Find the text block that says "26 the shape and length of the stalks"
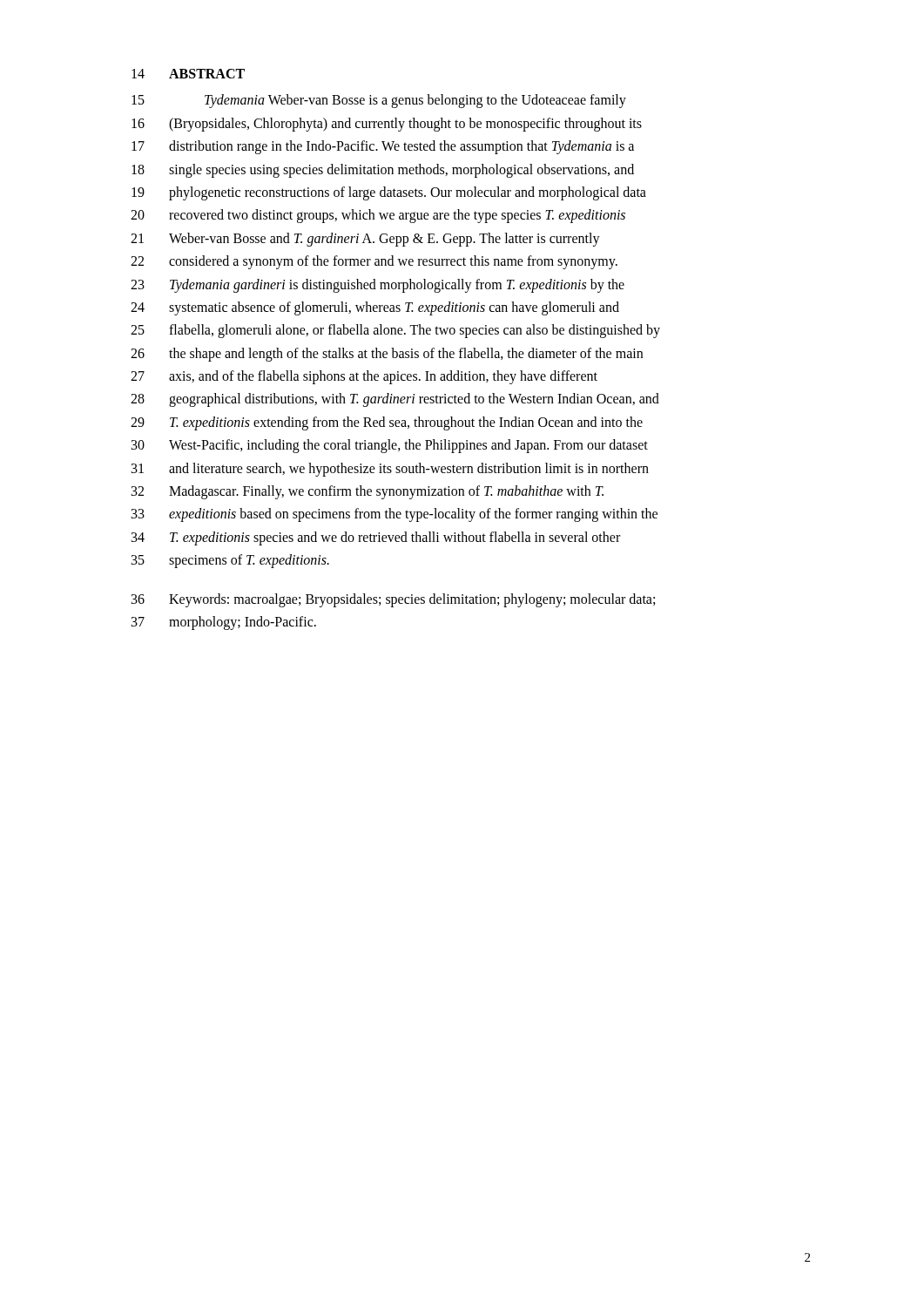The width and height of the screenshot is (924, 1307). coord(462,354)
